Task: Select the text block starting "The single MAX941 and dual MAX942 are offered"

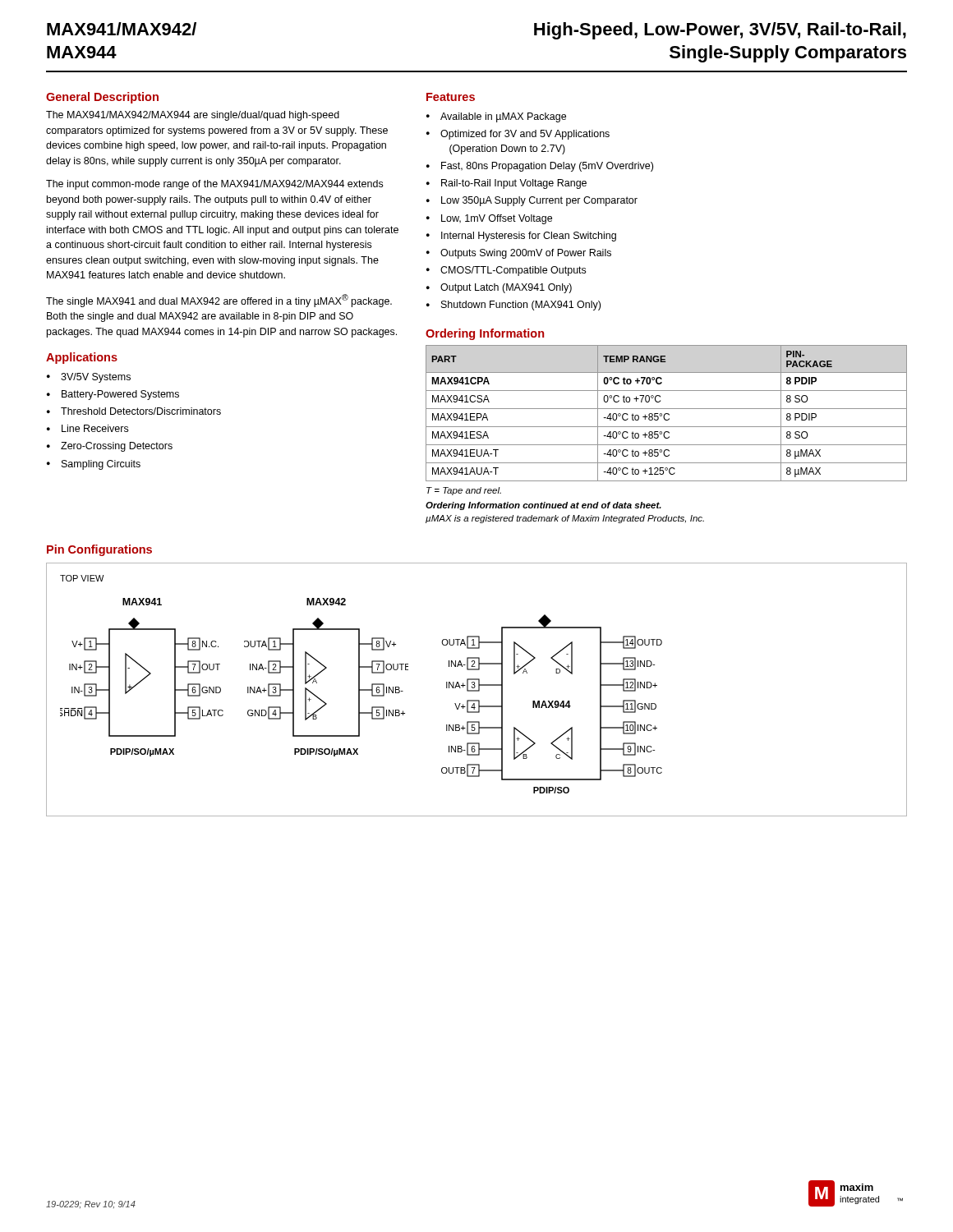Action: (x=222, y=315)
